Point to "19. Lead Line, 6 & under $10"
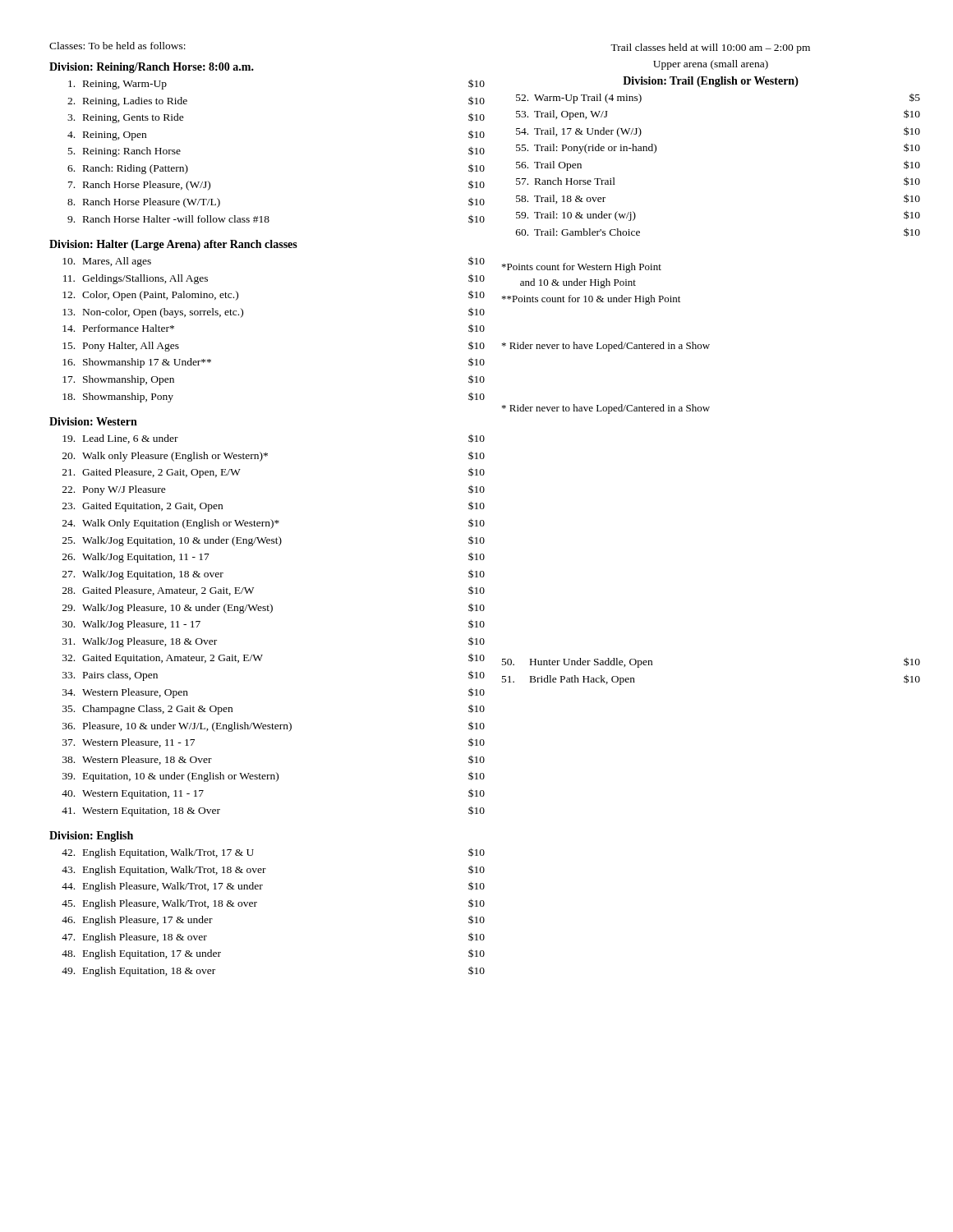 pos(123,439)
